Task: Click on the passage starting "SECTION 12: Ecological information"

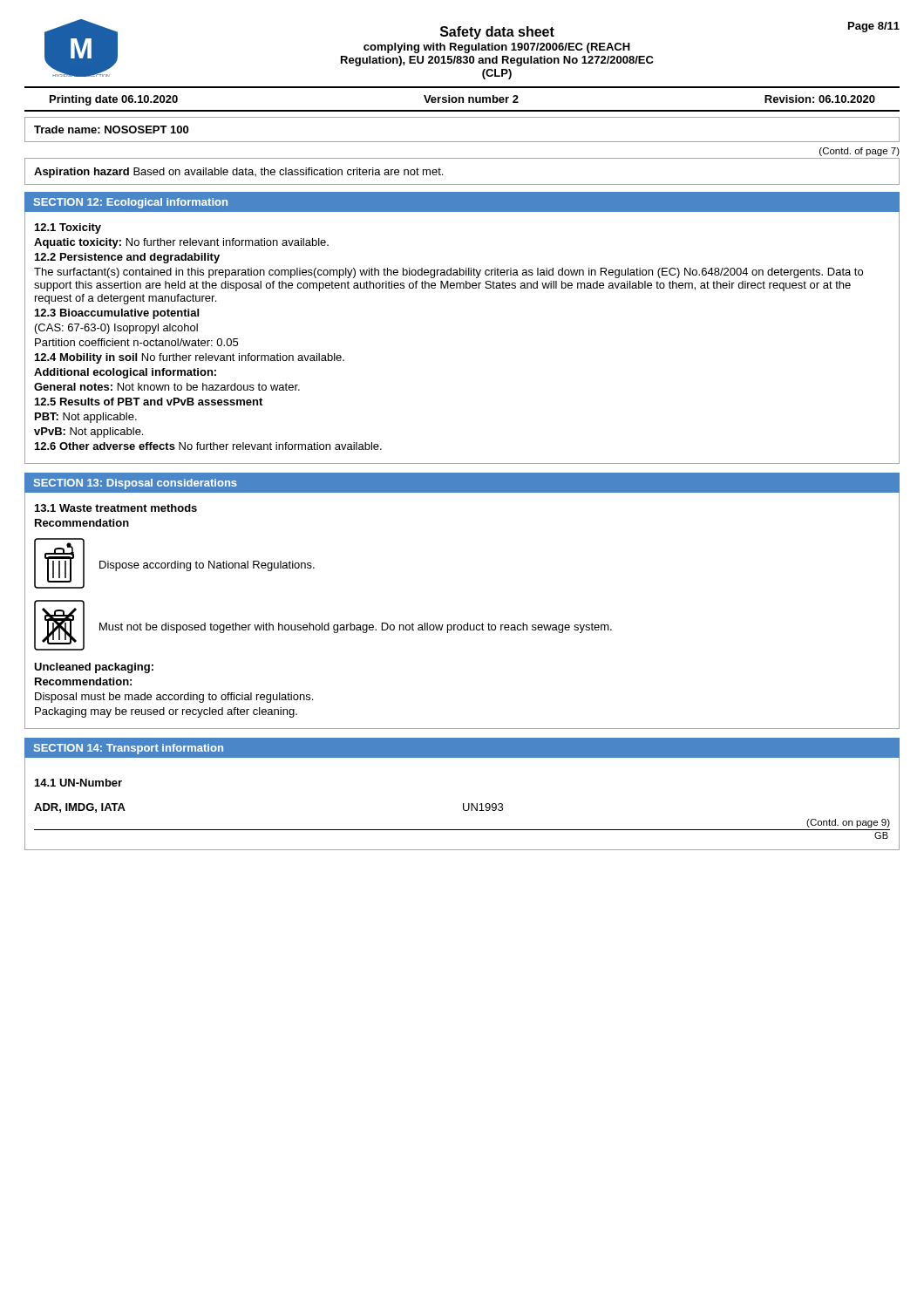Action: click(x=131, y=202)
